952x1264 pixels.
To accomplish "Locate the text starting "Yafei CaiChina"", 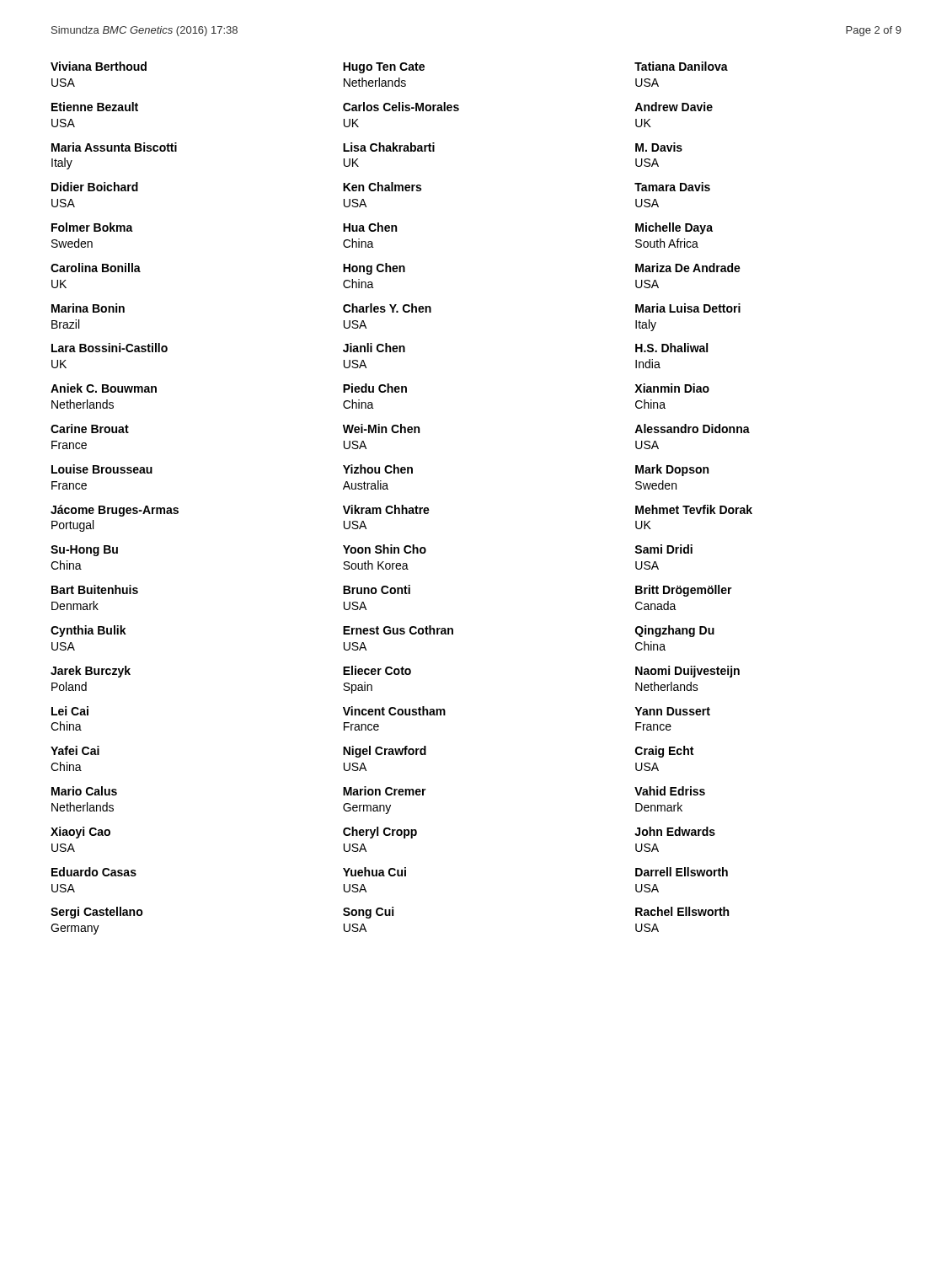I will click(75, 750).
